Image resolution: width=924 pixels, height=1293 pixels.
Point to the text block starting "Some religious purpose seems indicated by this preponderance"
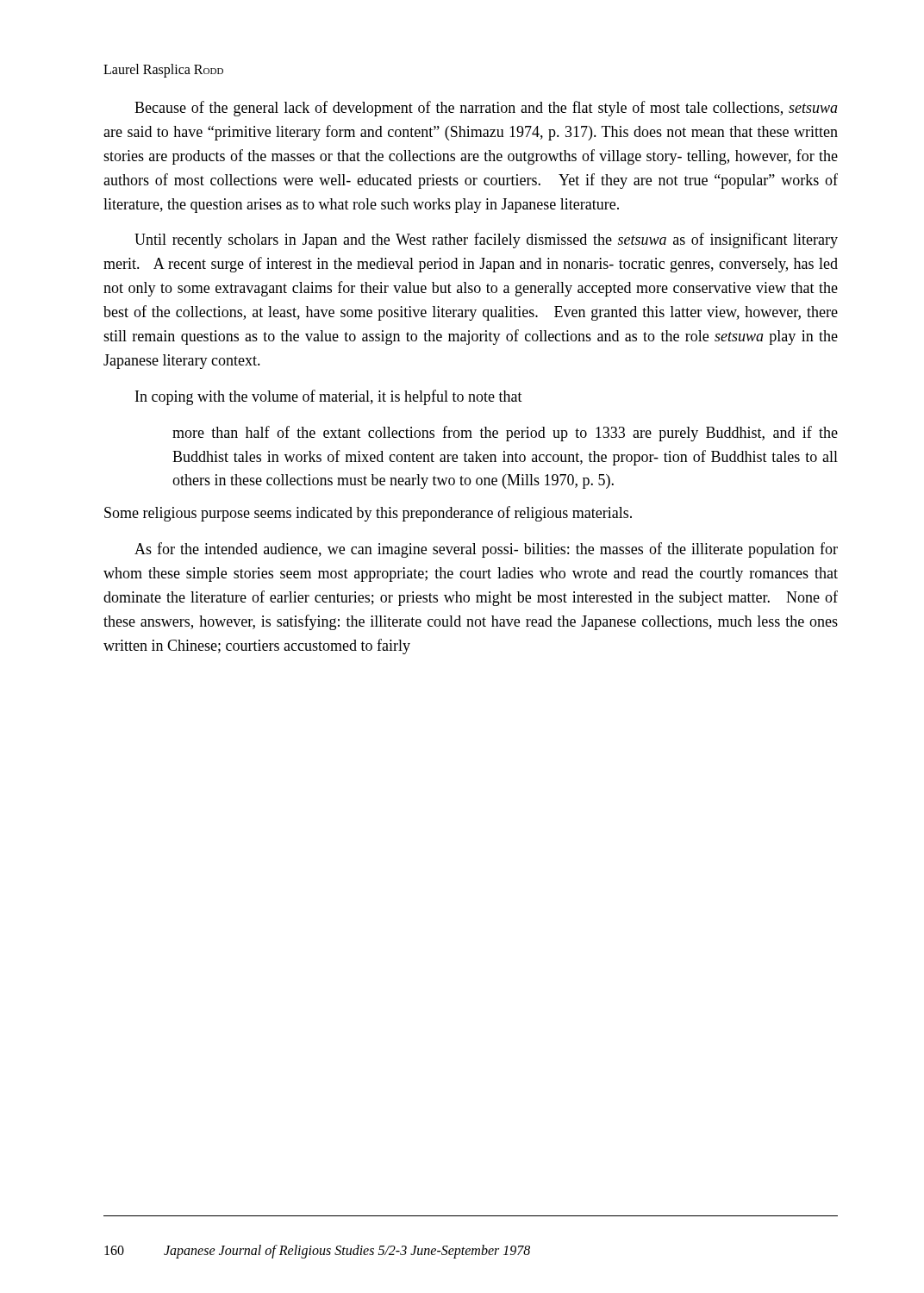coord(368,513)
